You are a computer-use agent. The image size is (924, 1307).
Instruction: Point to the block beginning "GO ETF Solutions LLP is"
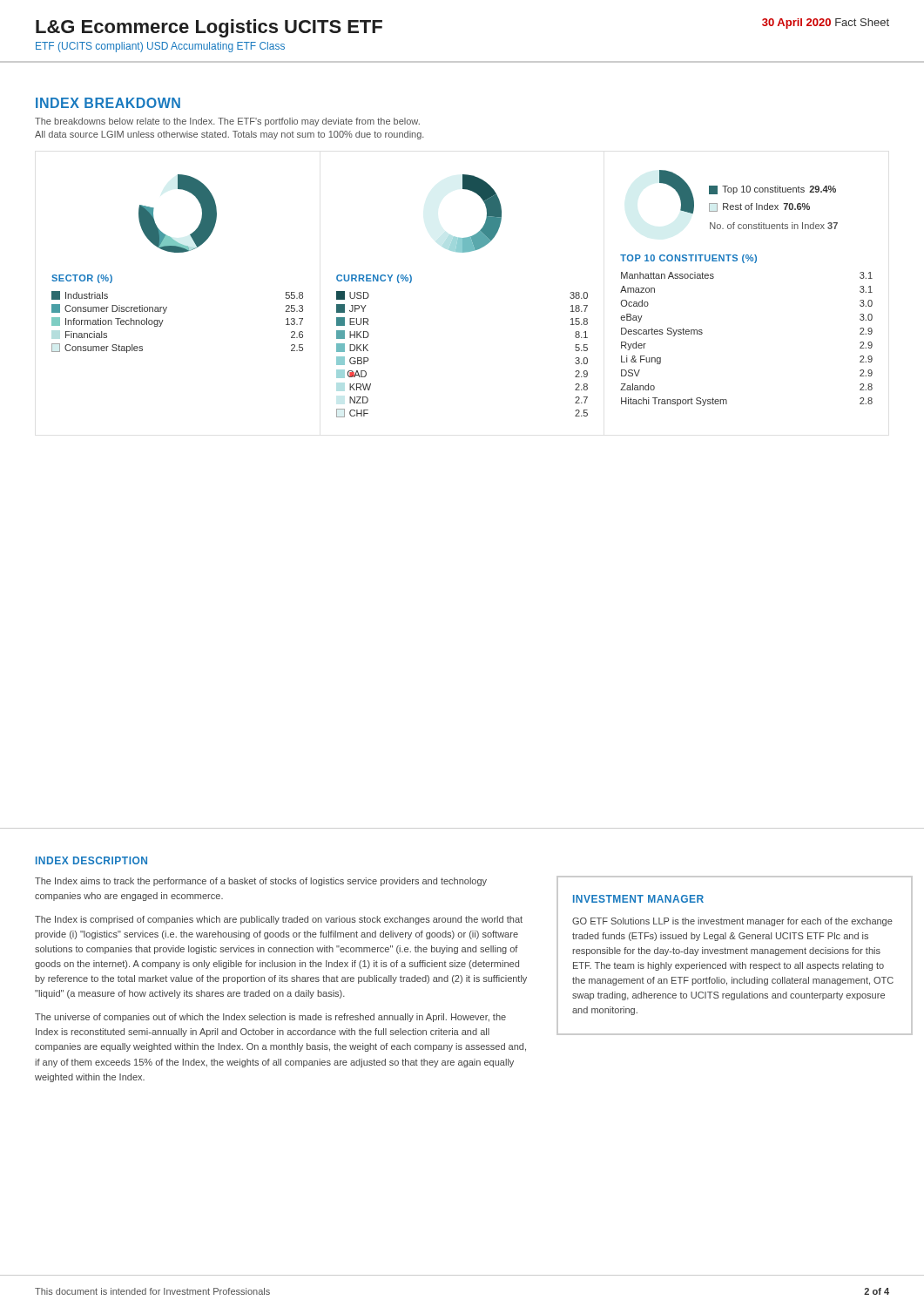(733, 966)
